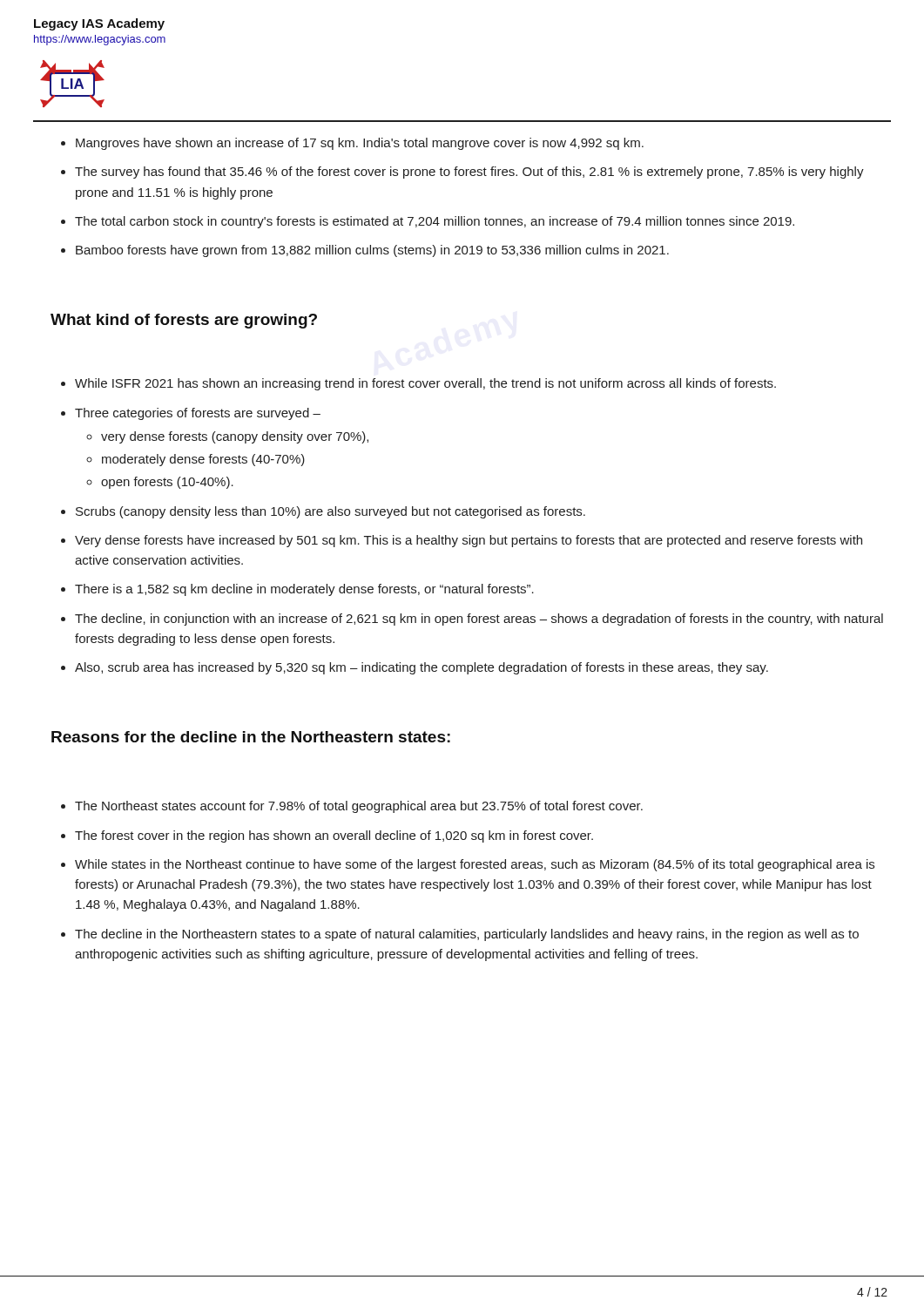Image resolution: width=924 pixels, height=1307 pixels.
Task: Find the block on this page that starts "The total carbon stock in country's forests is"
Action: 435,221
